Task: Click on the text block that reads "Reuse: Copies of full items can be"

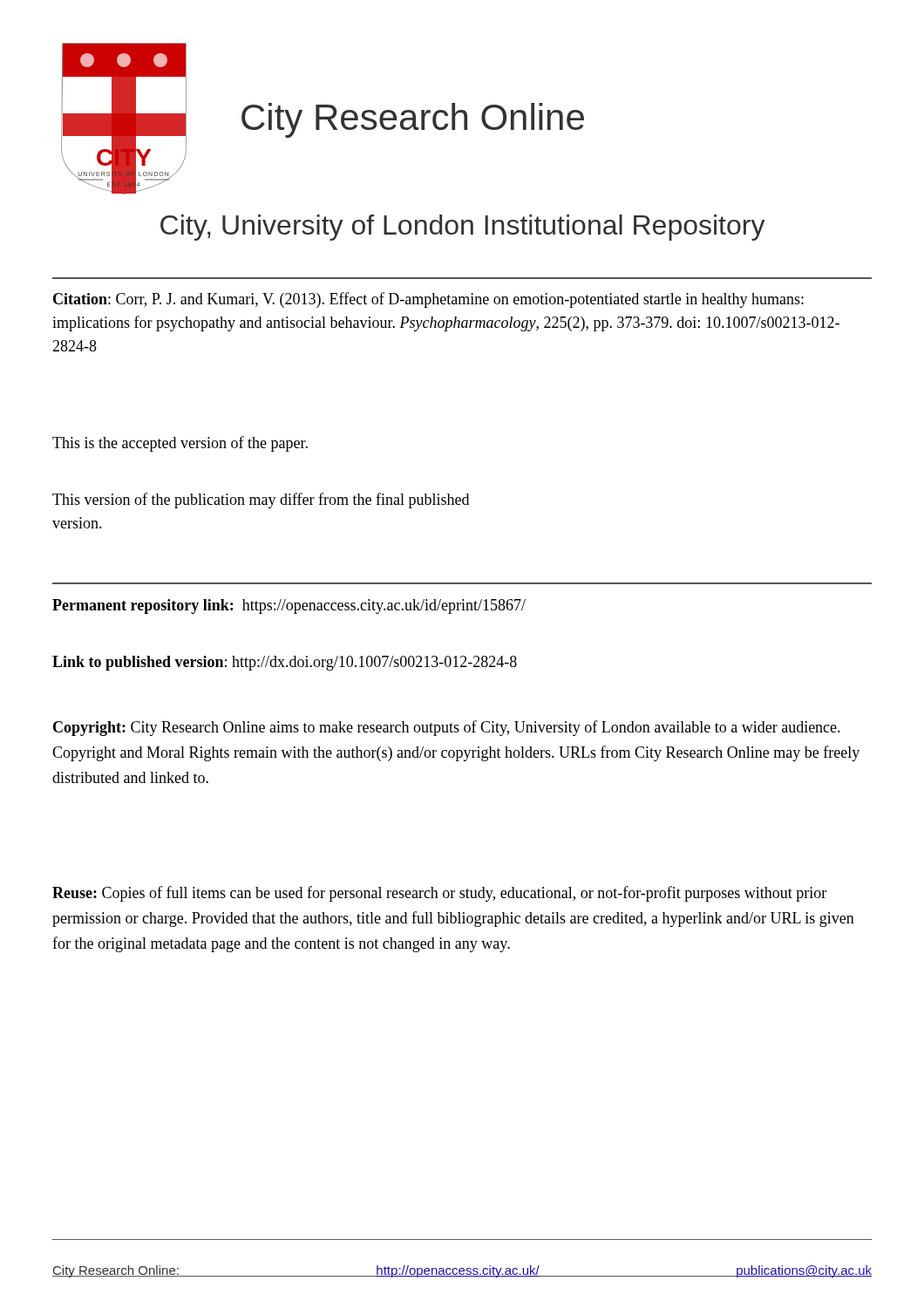Action: [x=453, y=918]
